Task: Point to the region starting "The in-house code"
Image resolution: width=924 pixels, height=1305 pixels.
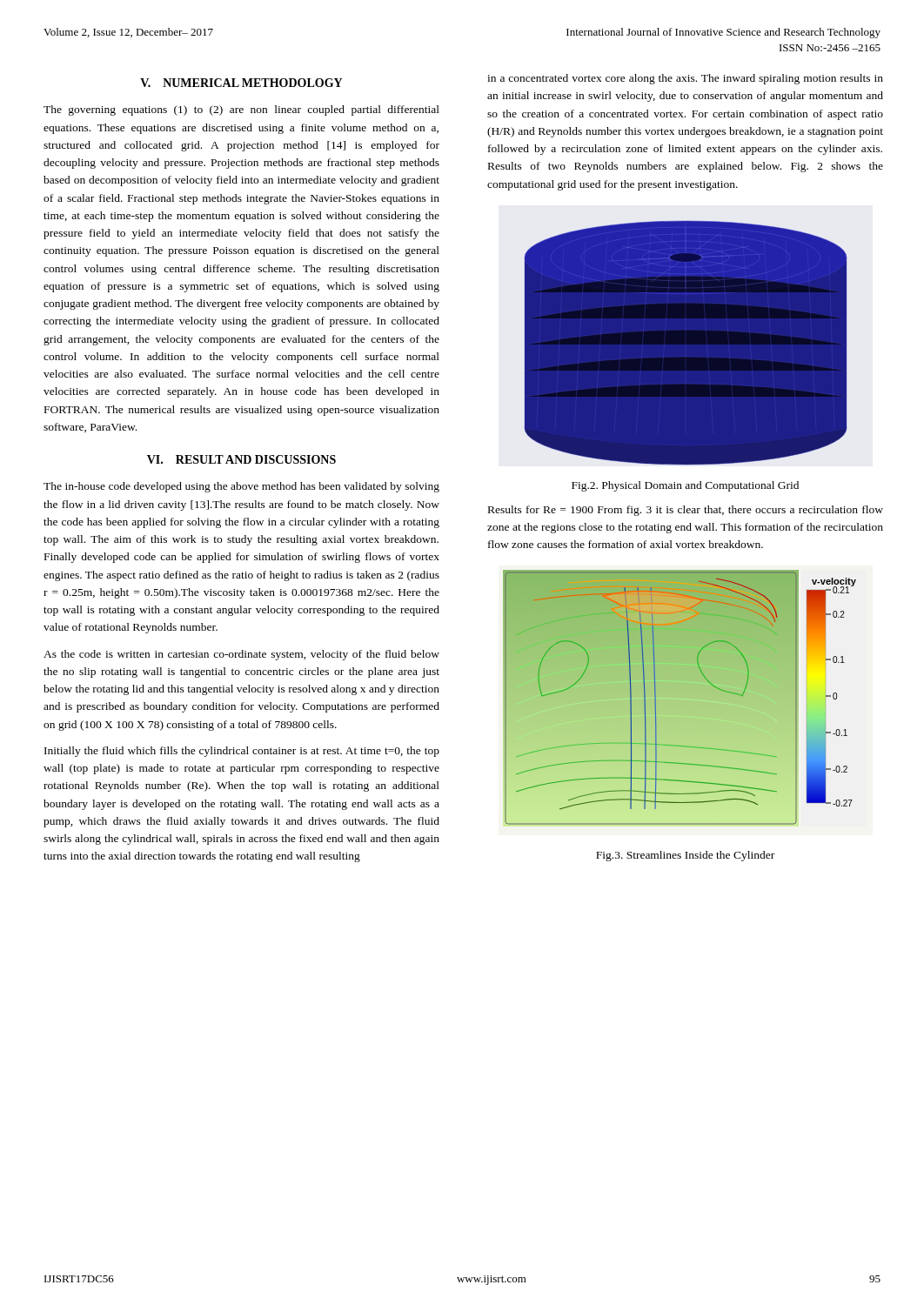Action: coord(241,557)
